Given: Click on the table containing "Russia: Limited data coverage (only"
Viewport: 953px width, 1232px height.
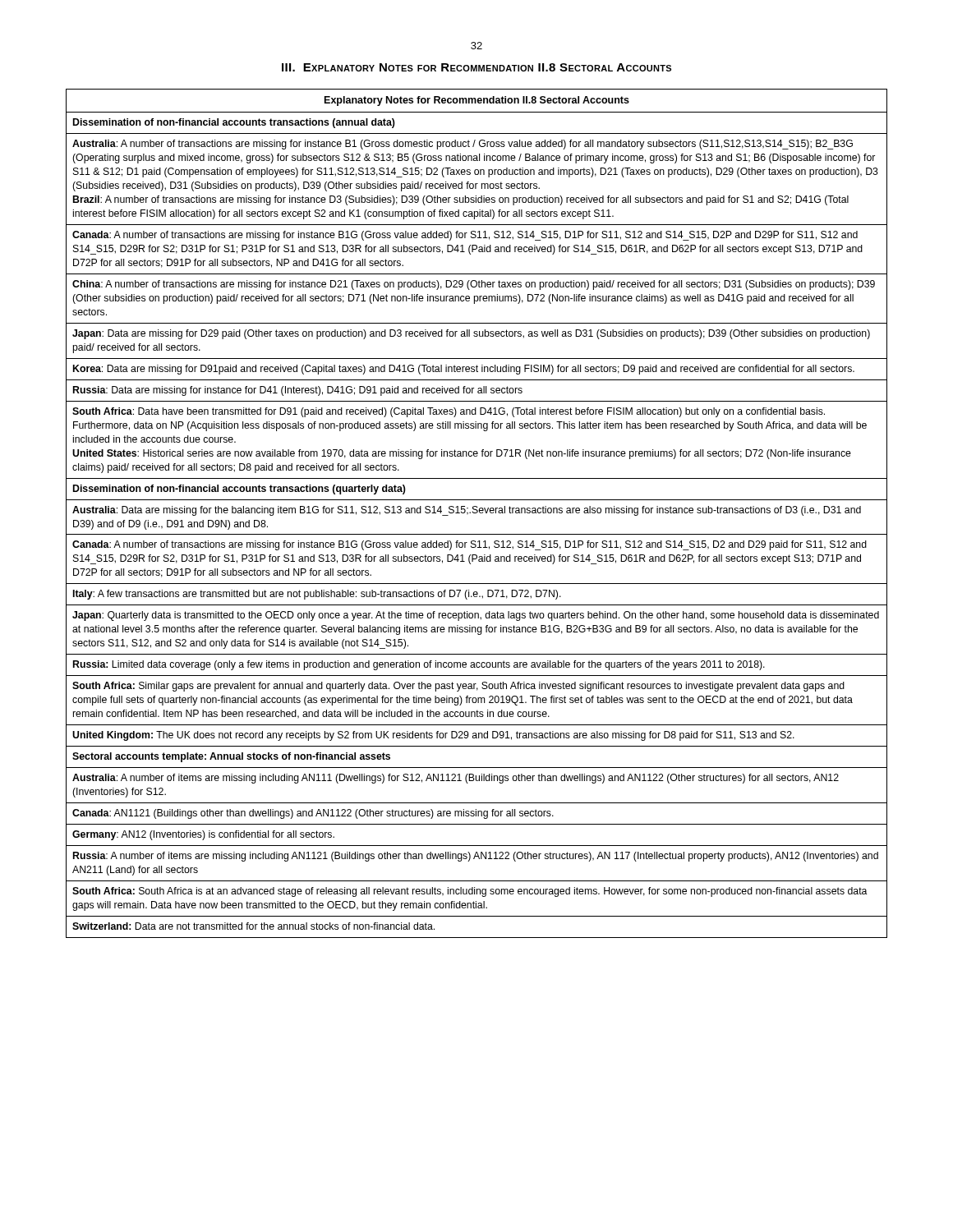Looking at the screenshot, I should [476, 513].
